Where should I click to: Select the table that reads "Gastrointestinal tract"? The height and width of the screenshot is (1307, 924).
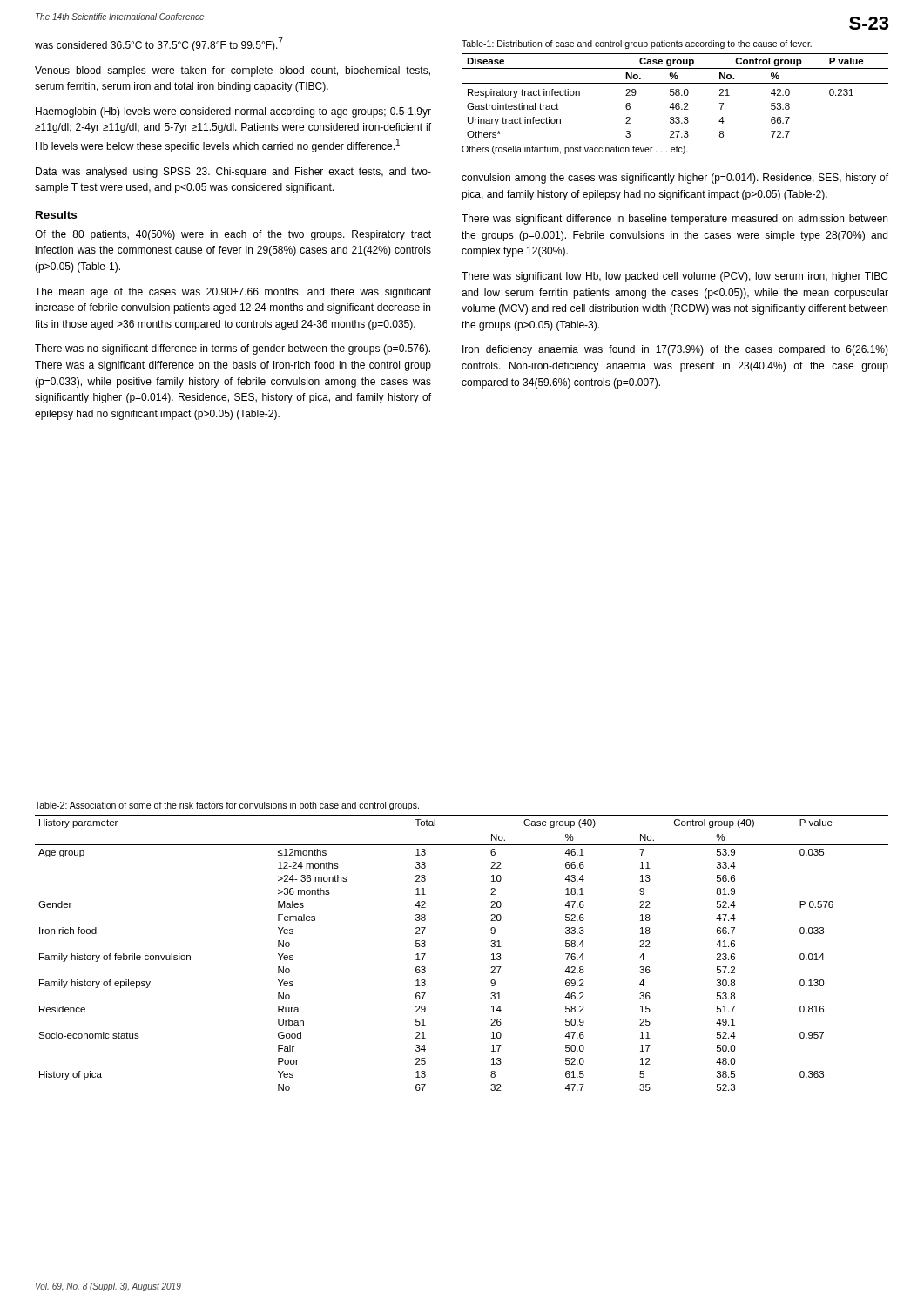(x=675, y=97)
